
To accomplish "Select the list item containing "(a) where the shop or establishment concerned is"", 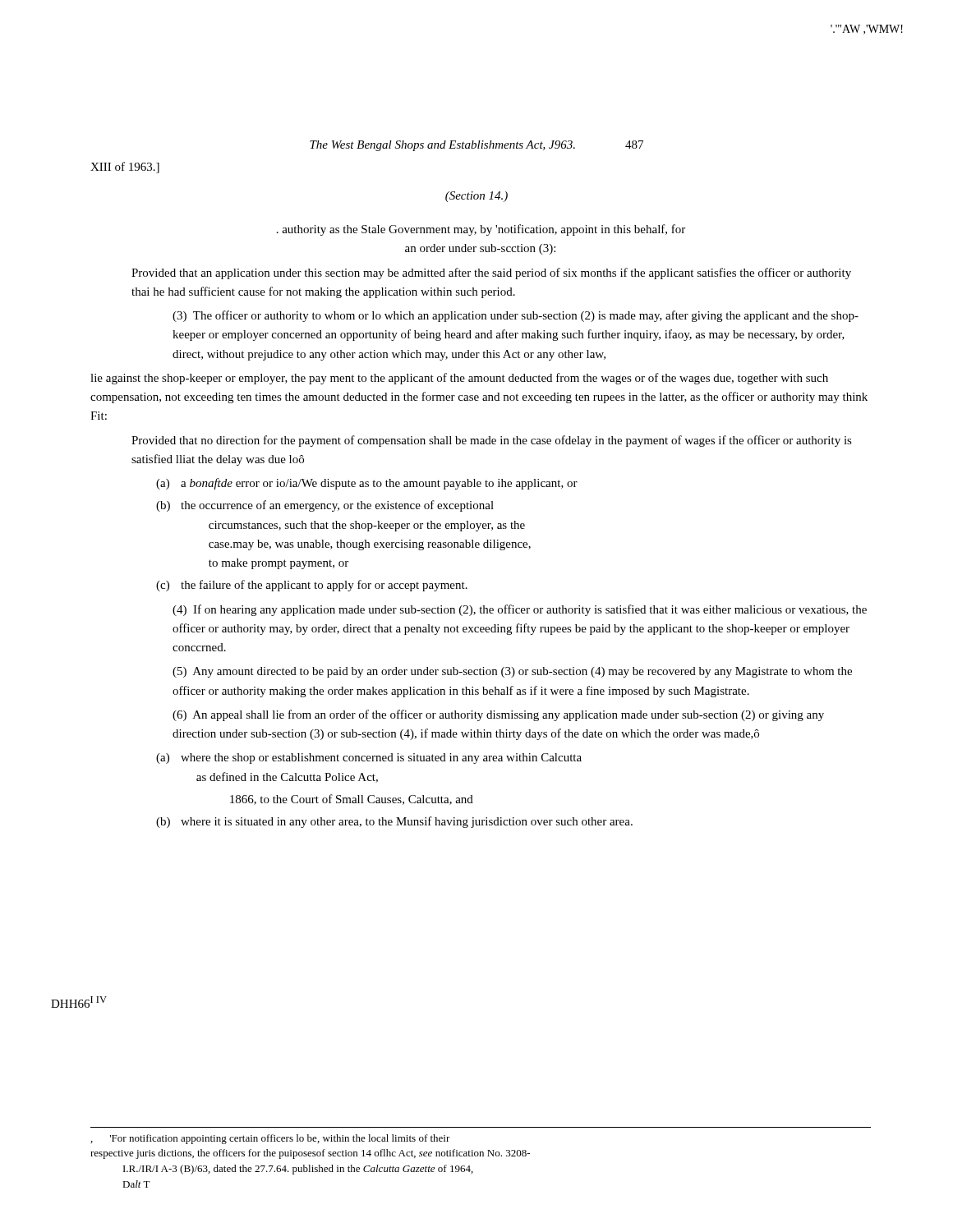I will (369, 768).
